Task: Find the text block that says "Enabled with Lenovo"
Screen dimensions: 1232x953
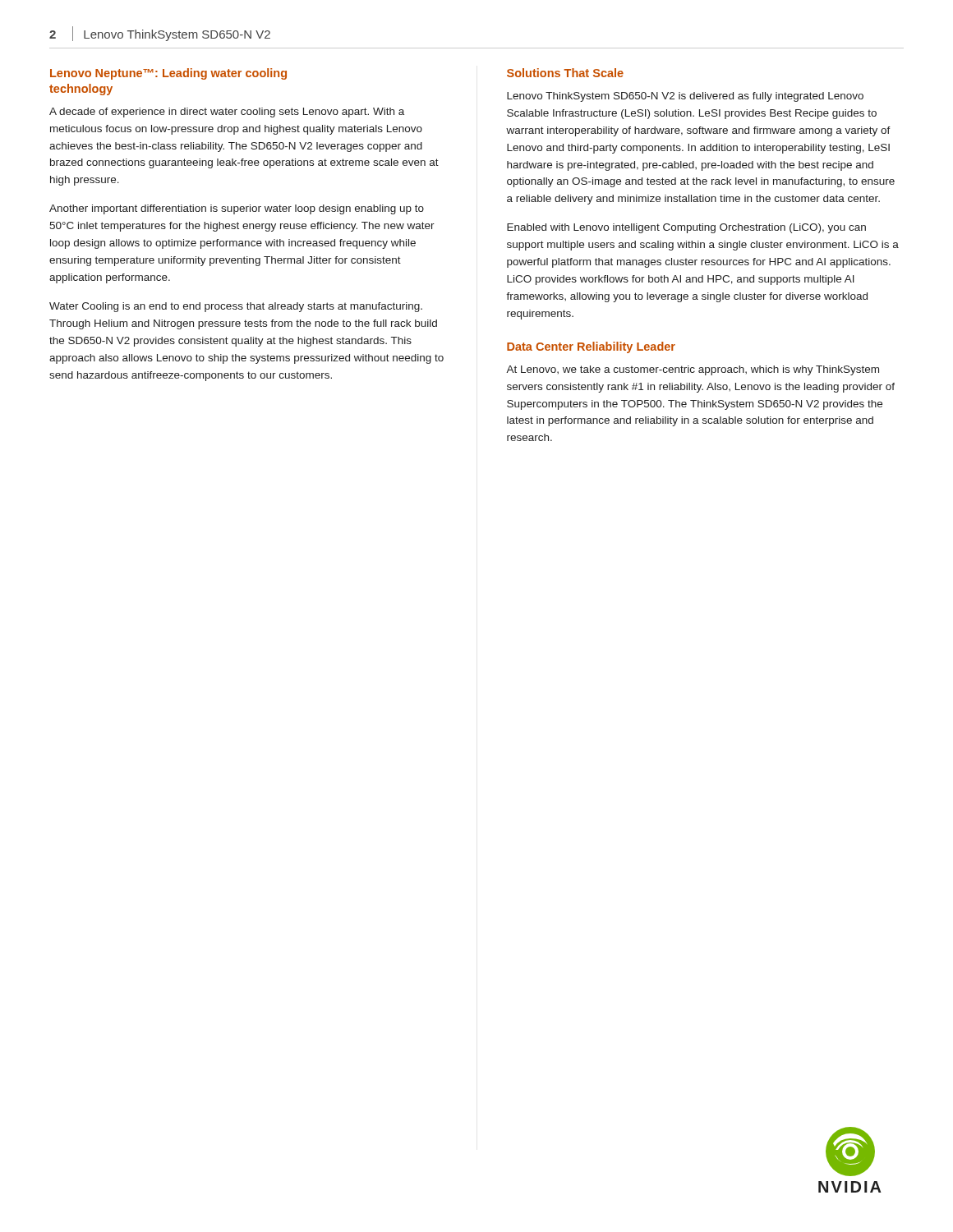Action: click(703, 270)
